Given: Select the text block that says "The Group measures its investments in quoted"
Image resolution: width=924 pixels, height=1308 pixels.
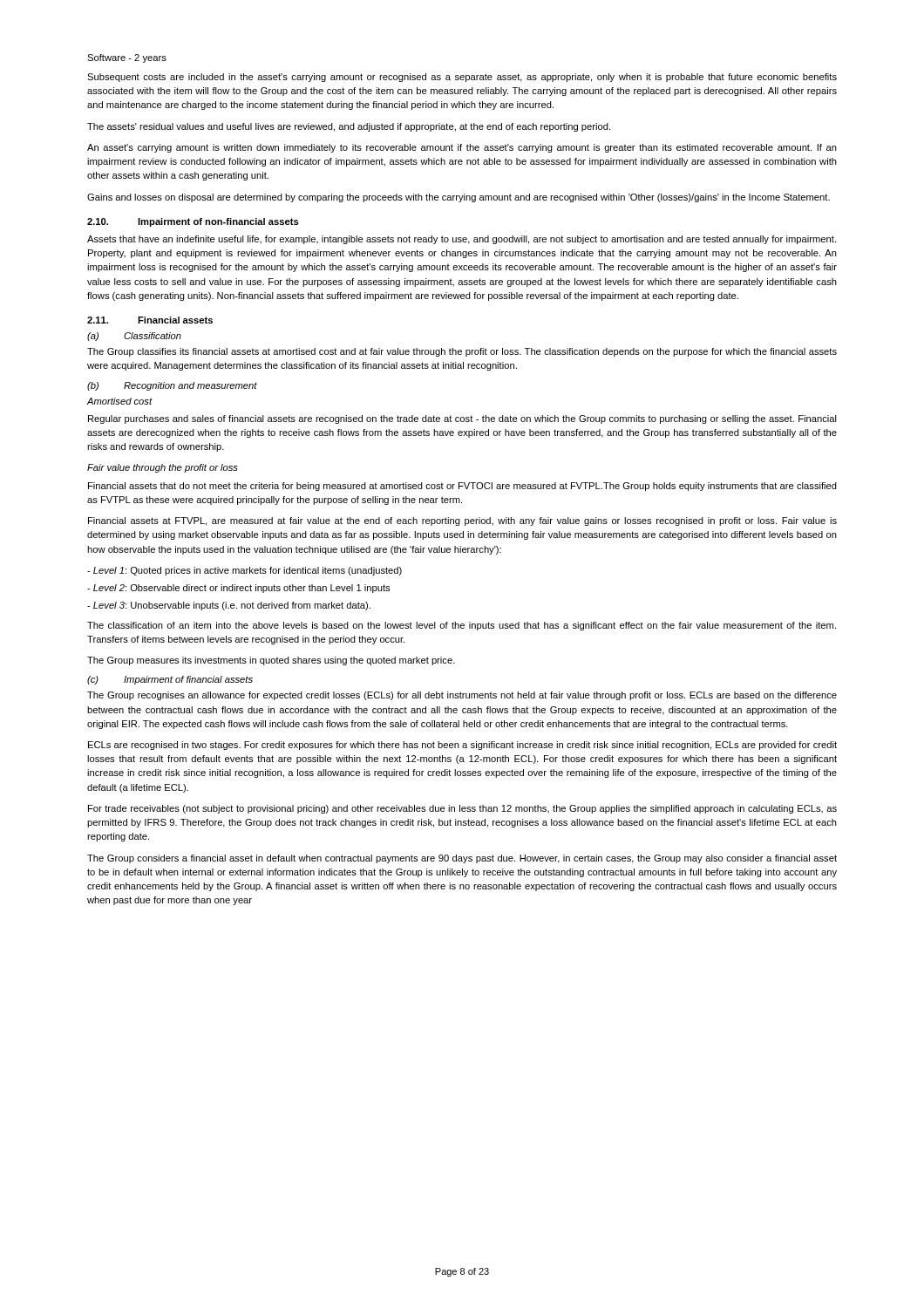Looking at the screenshot, I should click(462, 660).
